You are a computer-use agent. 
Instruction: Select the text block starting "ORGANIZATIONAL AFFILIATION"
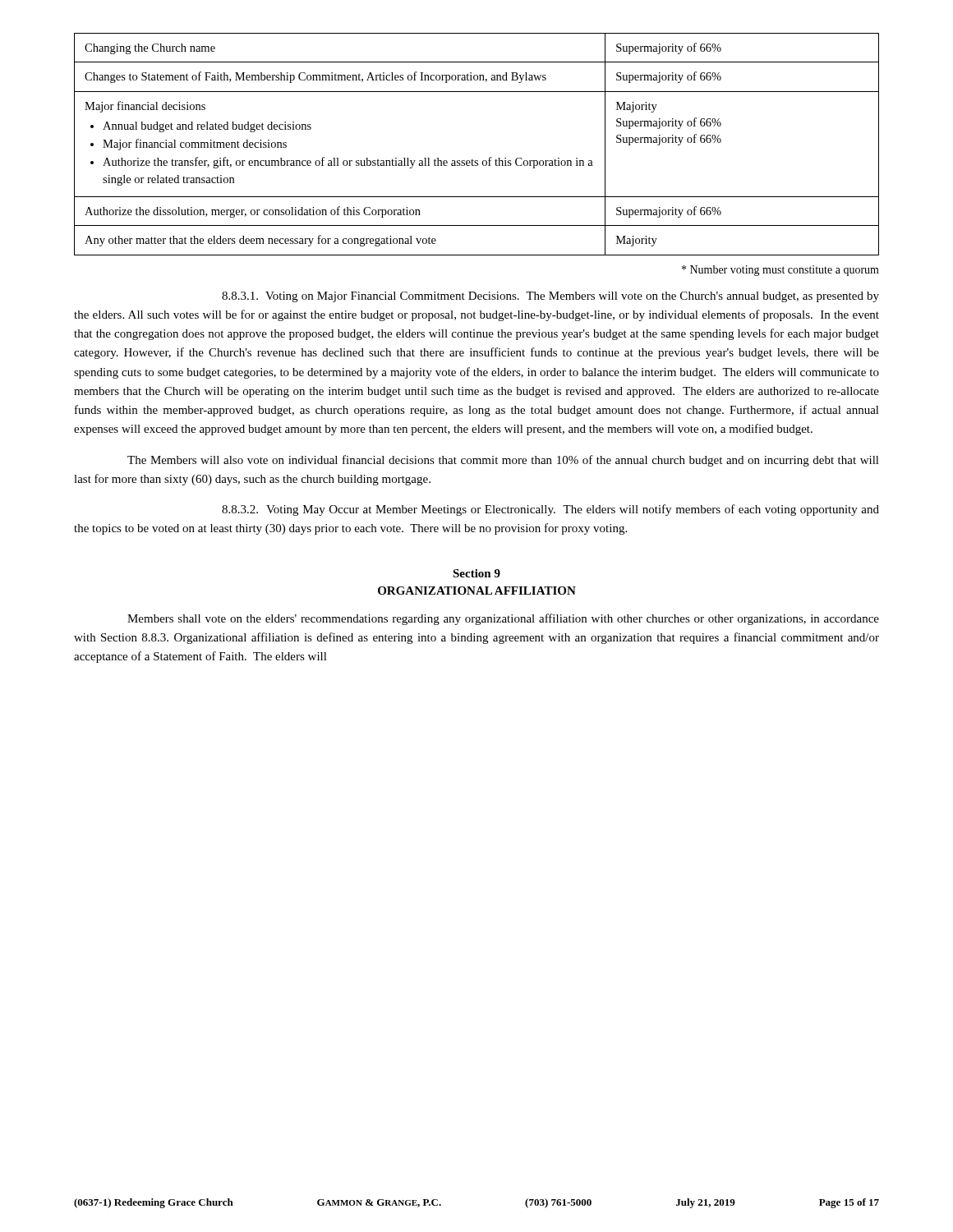point(476,590)
